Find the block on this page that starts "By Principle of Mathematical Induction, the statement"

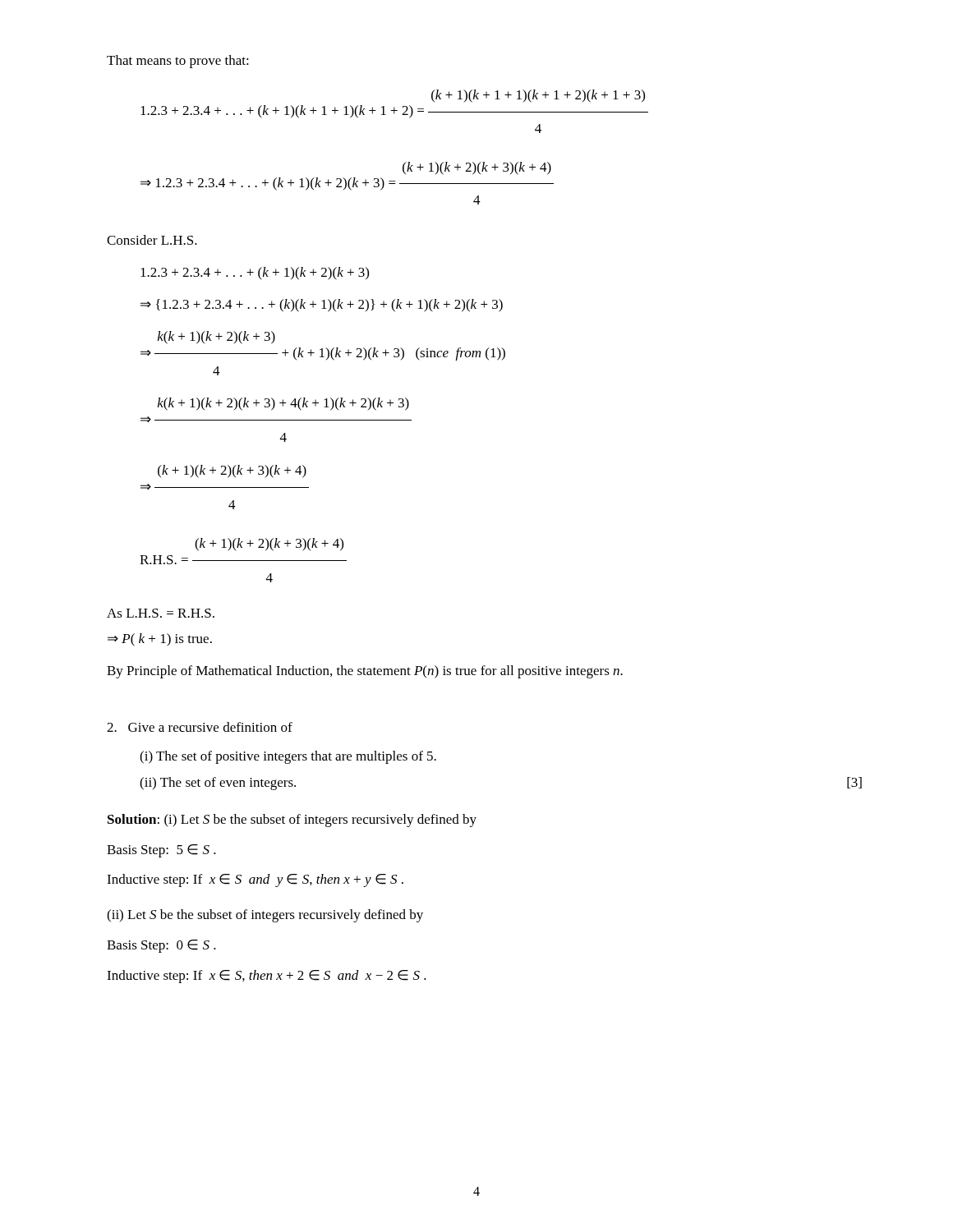click(365, 671)
